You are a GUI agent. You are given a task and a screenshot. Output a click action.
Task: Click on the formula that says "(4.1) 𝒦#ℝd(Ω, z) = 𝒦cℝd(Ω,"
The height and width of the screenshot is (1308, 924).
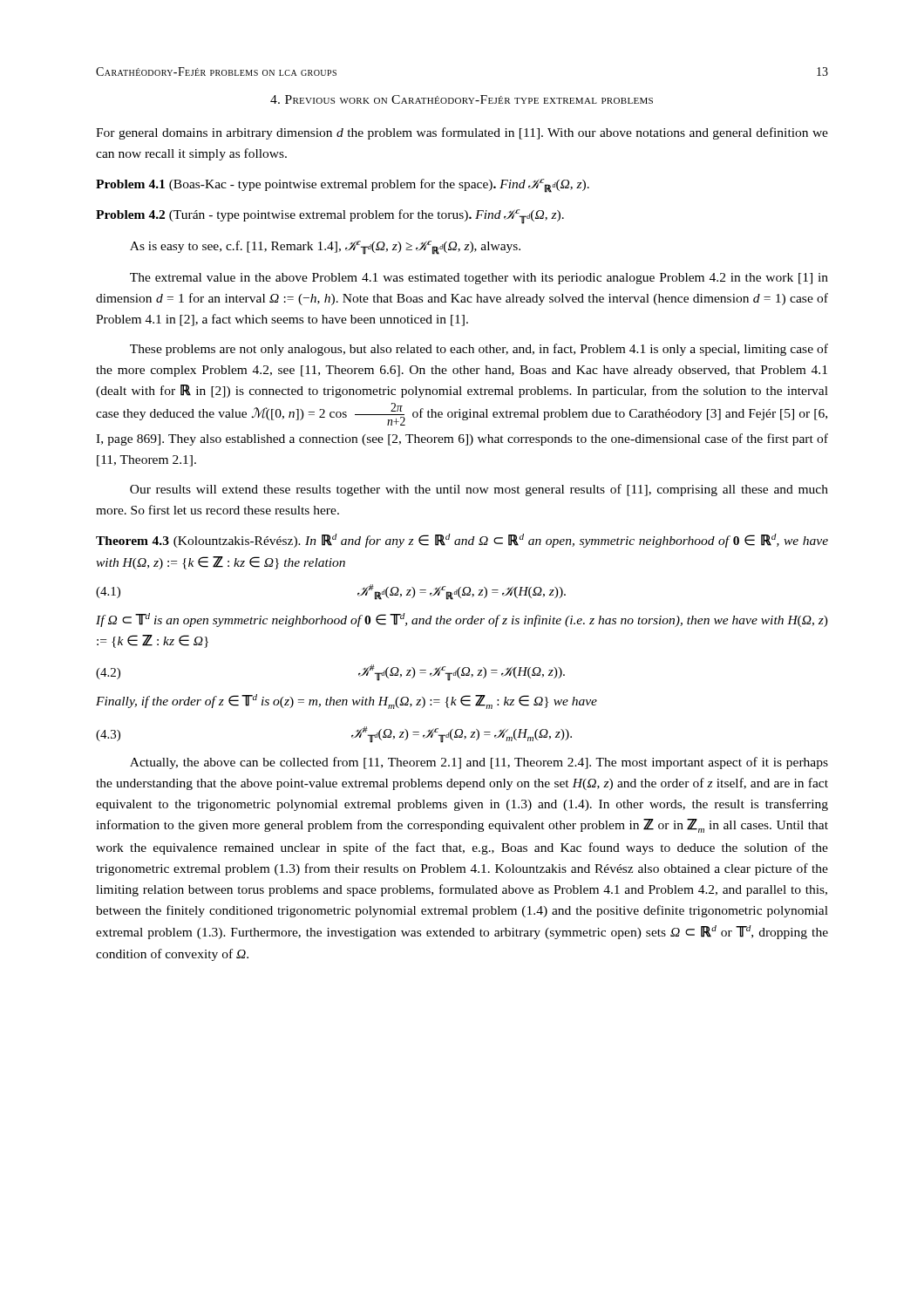(x=438, y=592)
